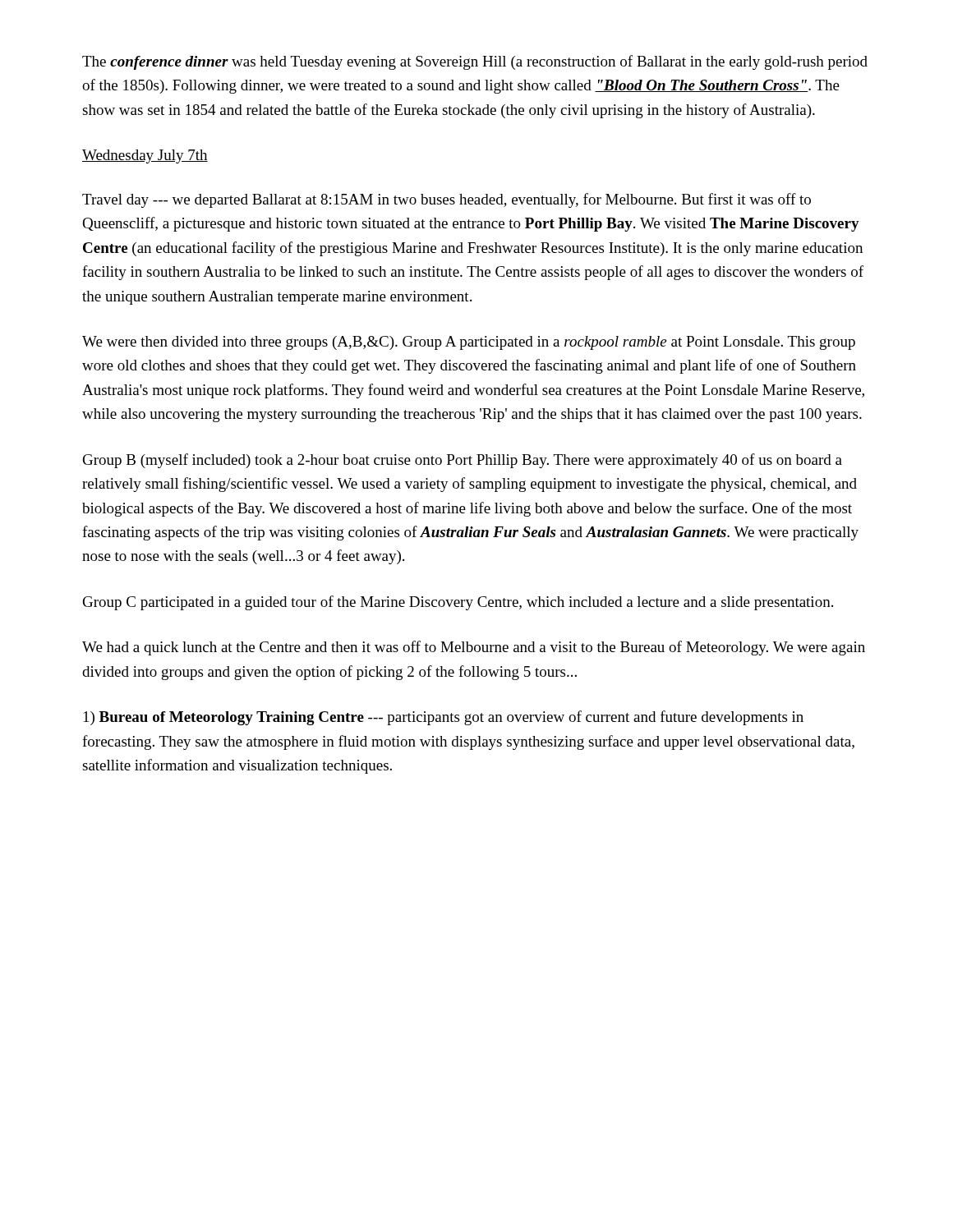953x1232 pixels.
Task: Select the region starting "We had a quick lunch at the Centre"
Action: pyautogui.click(x=474, y=659)
